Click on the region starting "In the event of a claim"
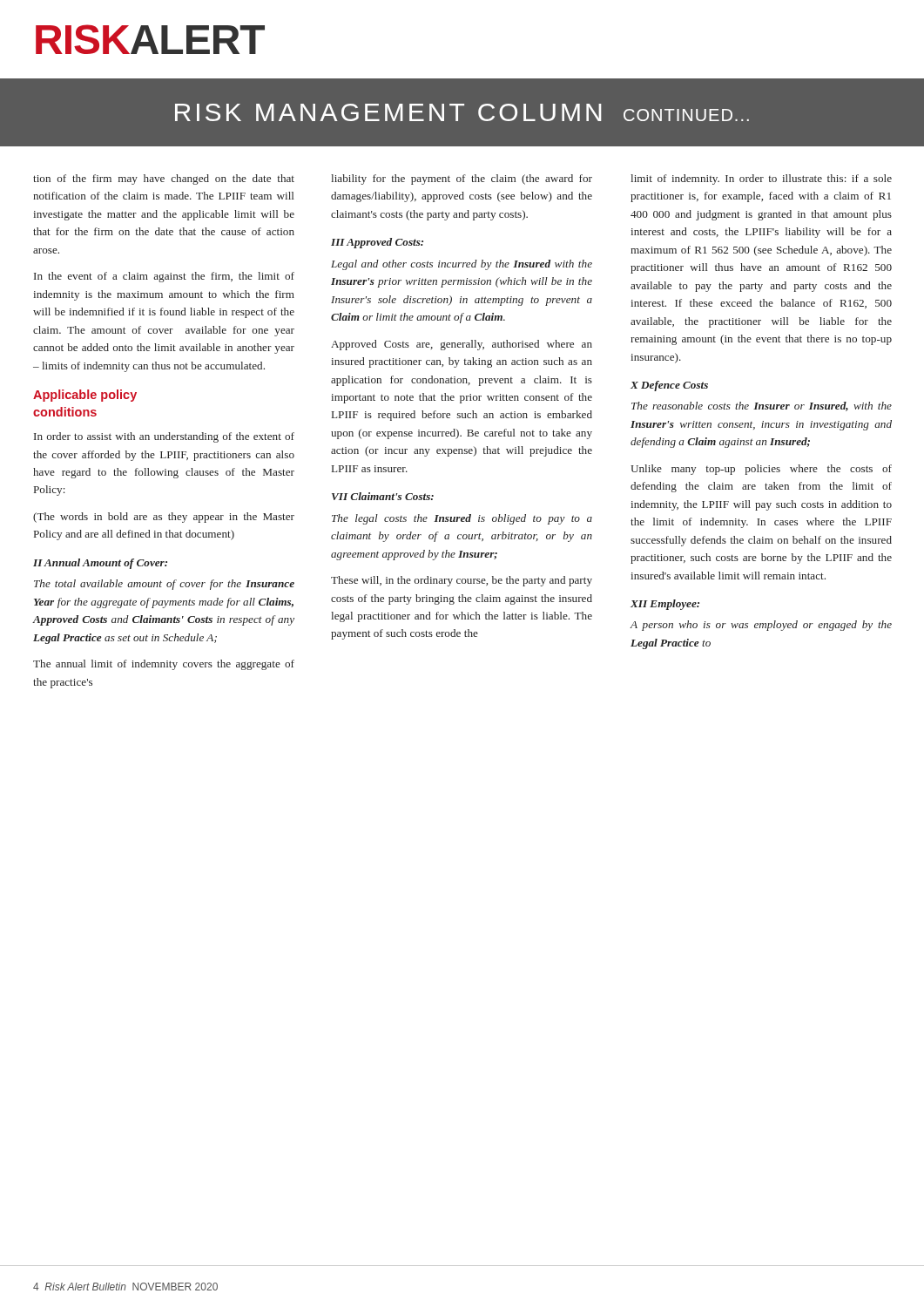Viewport: 924px width, 1307px height. click(164, 321)
